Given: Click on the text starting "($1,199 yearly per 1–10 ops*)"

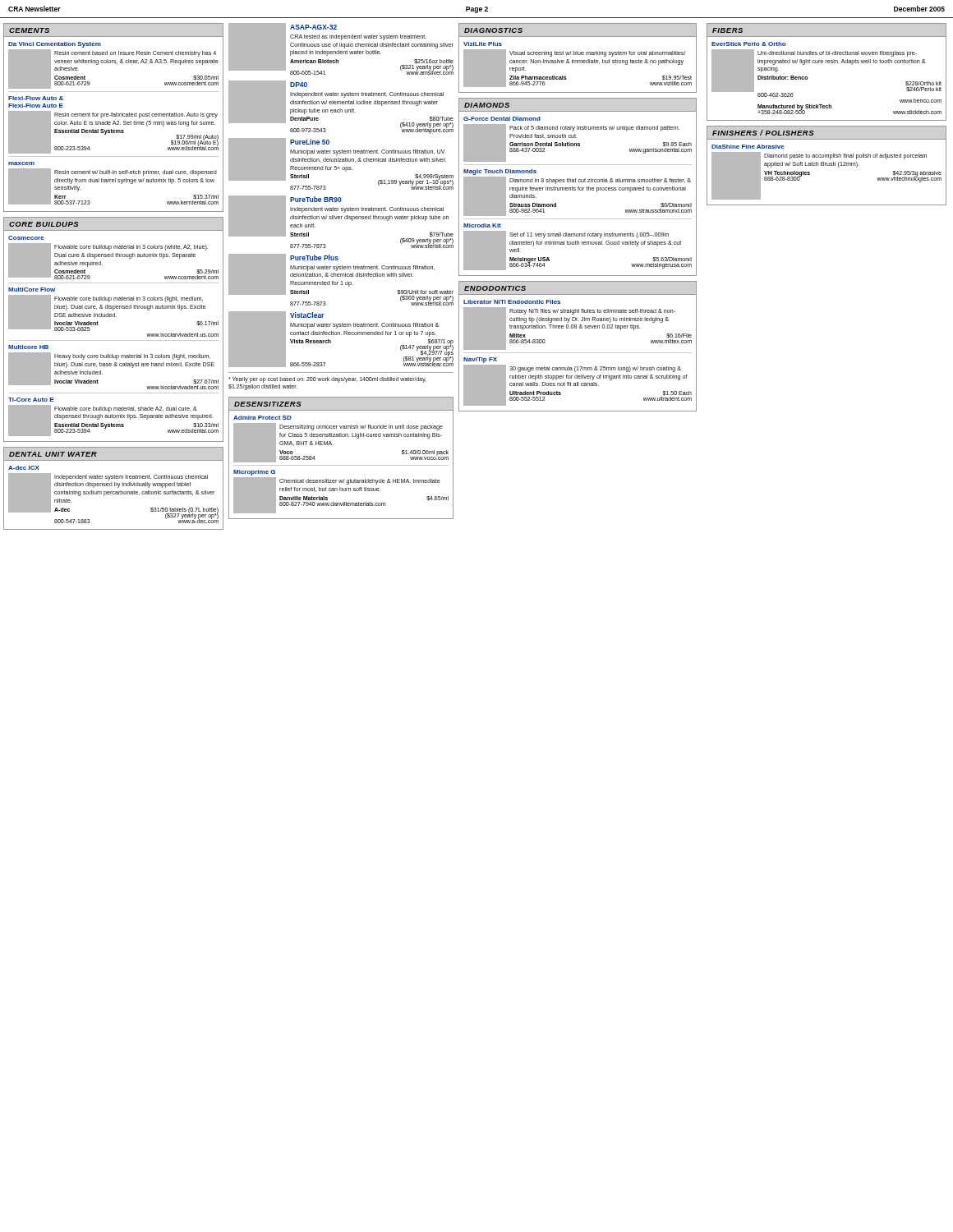Looking at the screenshot, I should point(416,182).
